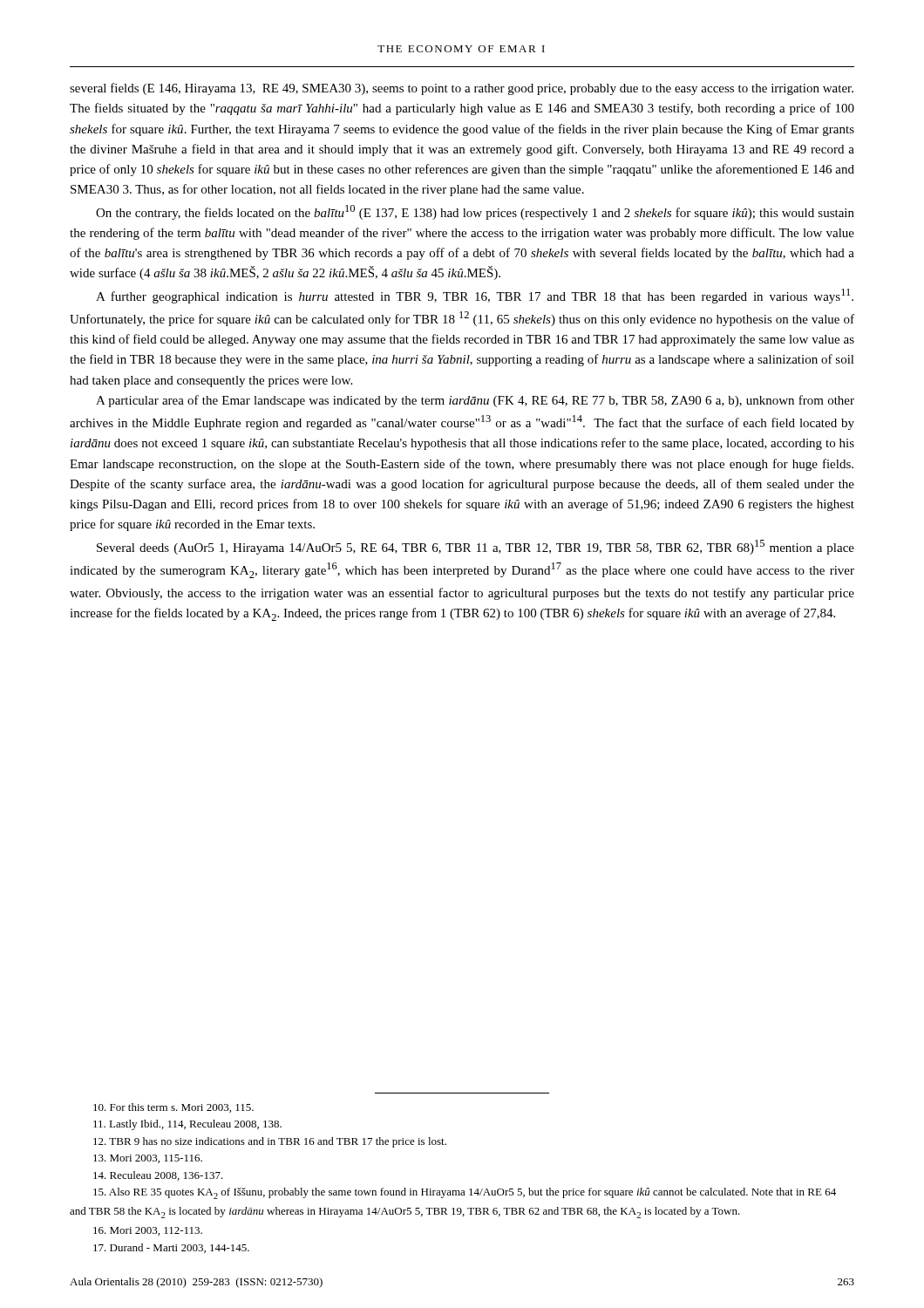Find the text starting "For this term s. Mori 2003, 115."

173,1107
